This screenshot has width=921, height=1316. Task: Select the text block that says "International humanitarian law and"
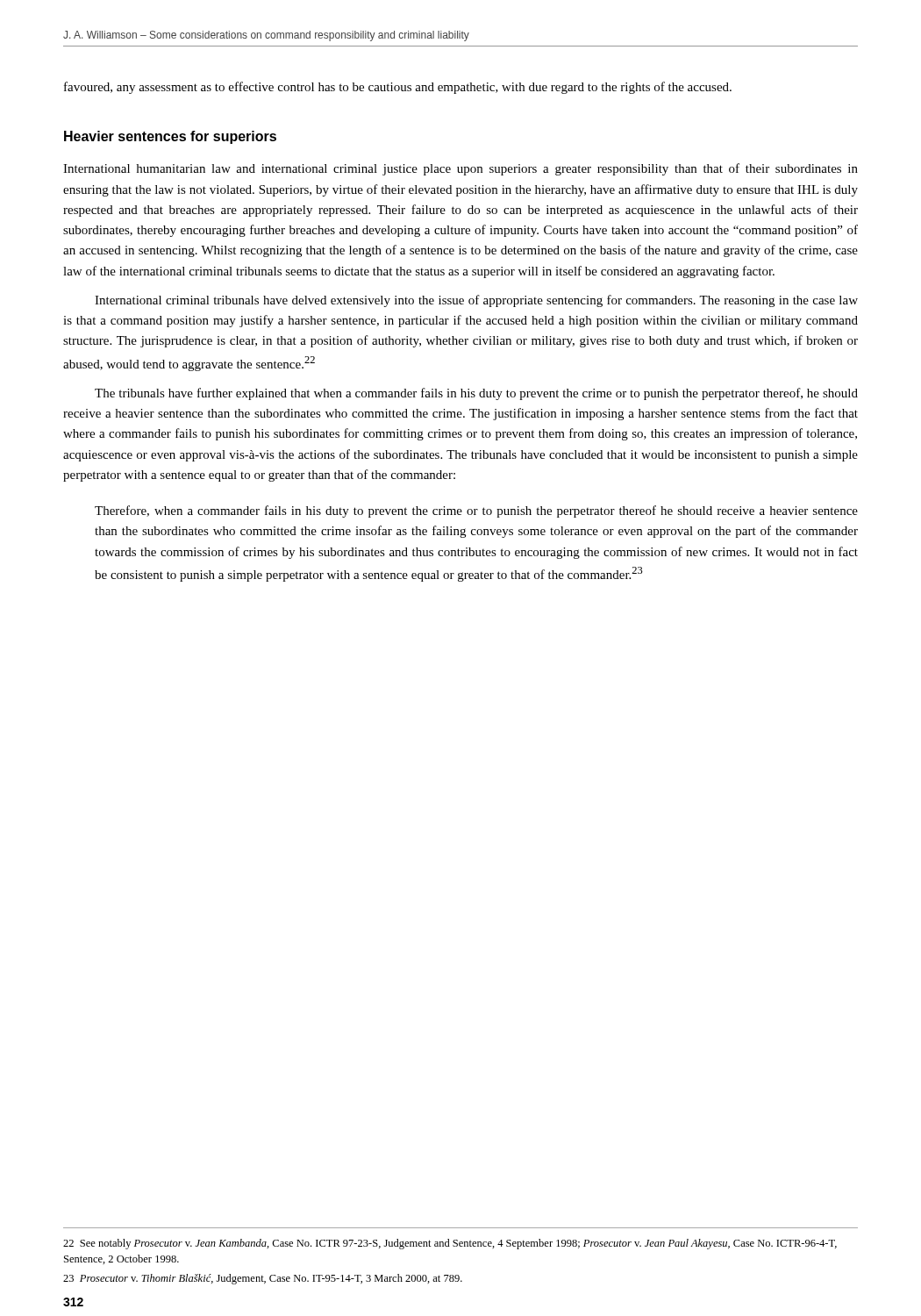(460, 220)
